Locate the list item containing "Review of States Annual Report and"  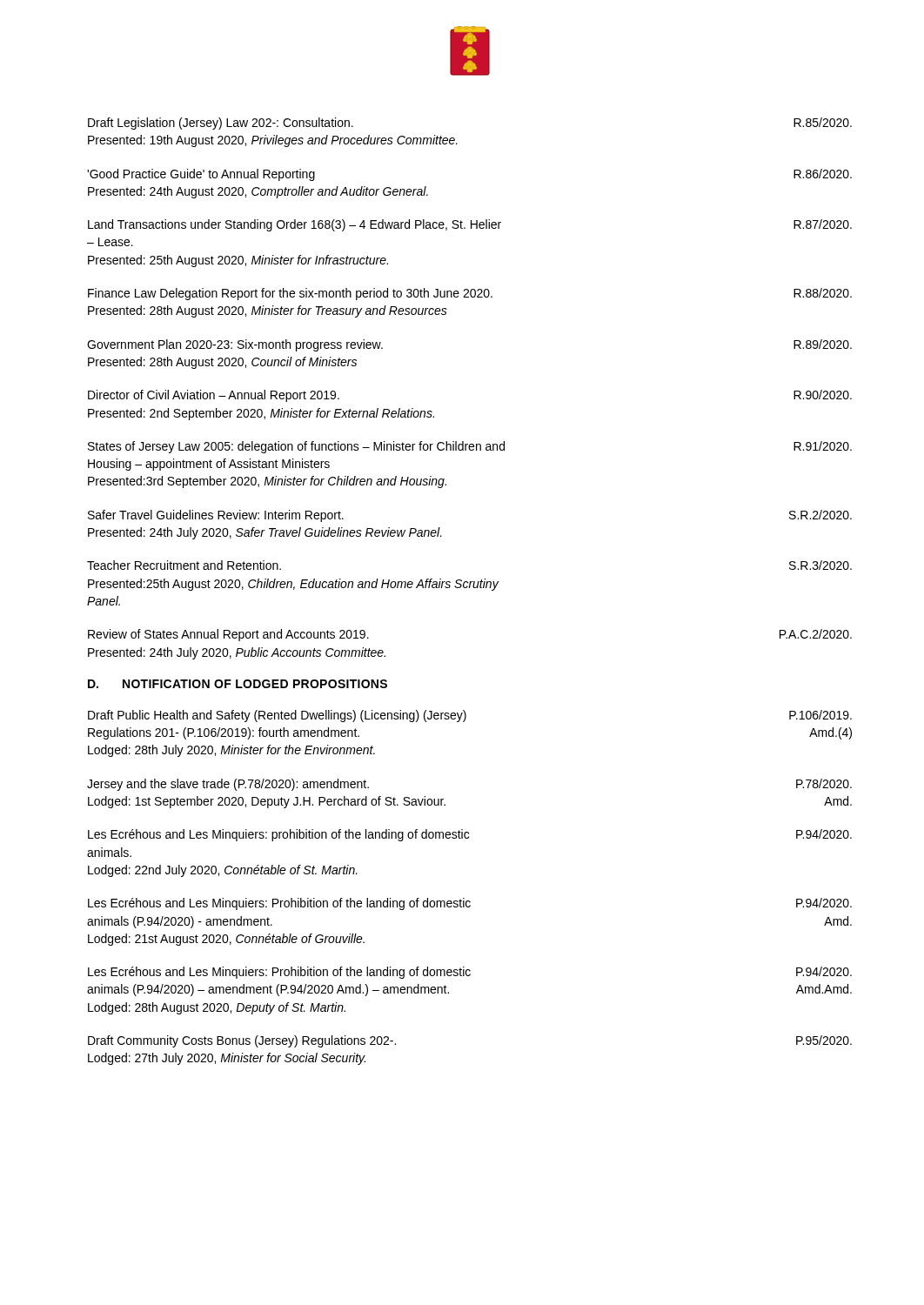227,635
